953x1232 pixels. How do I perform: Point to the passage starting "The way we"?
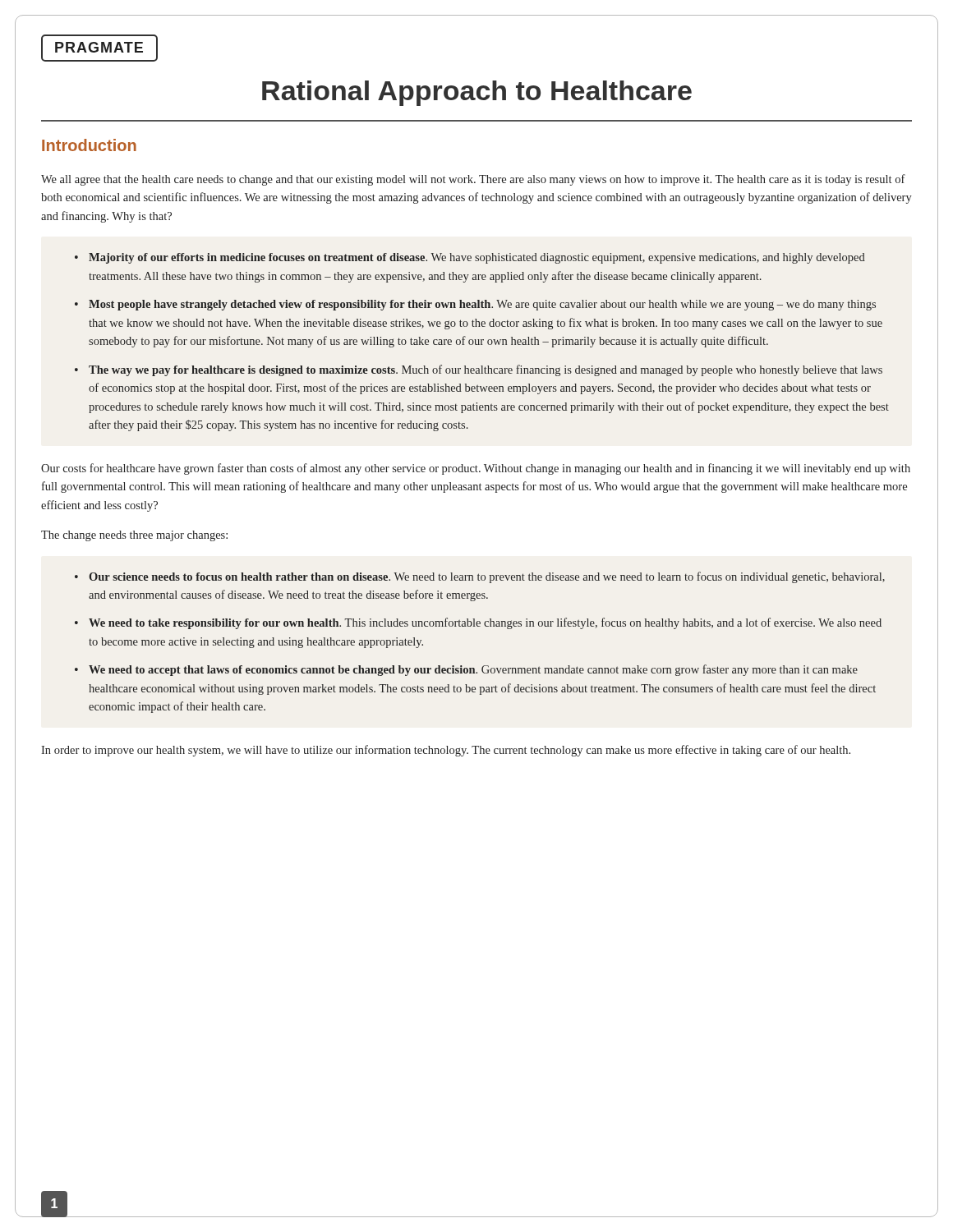click(489, 397)
